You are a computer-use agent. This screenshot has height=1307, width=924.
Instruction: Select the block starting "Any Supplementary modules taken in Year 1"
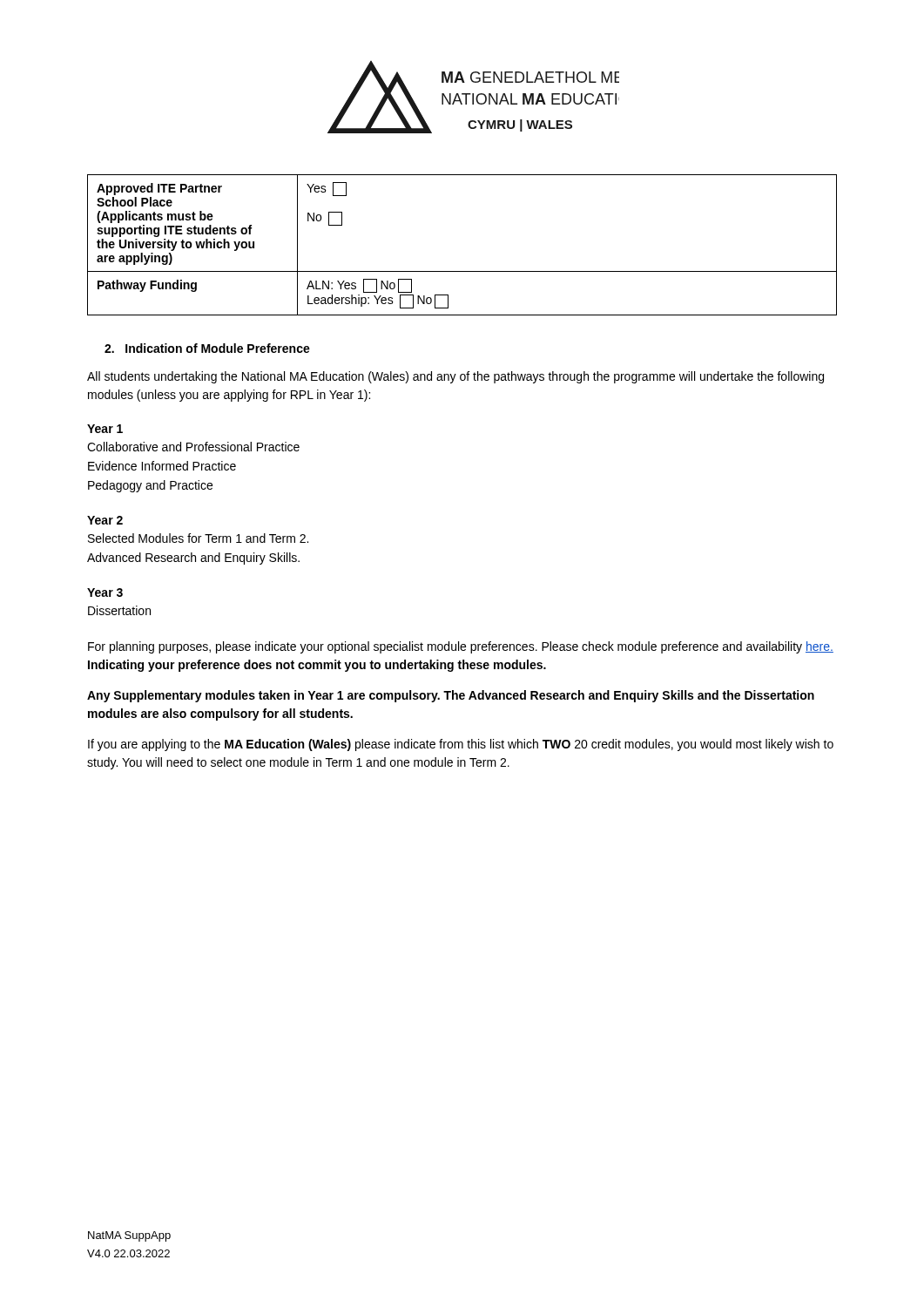(451, 704)
